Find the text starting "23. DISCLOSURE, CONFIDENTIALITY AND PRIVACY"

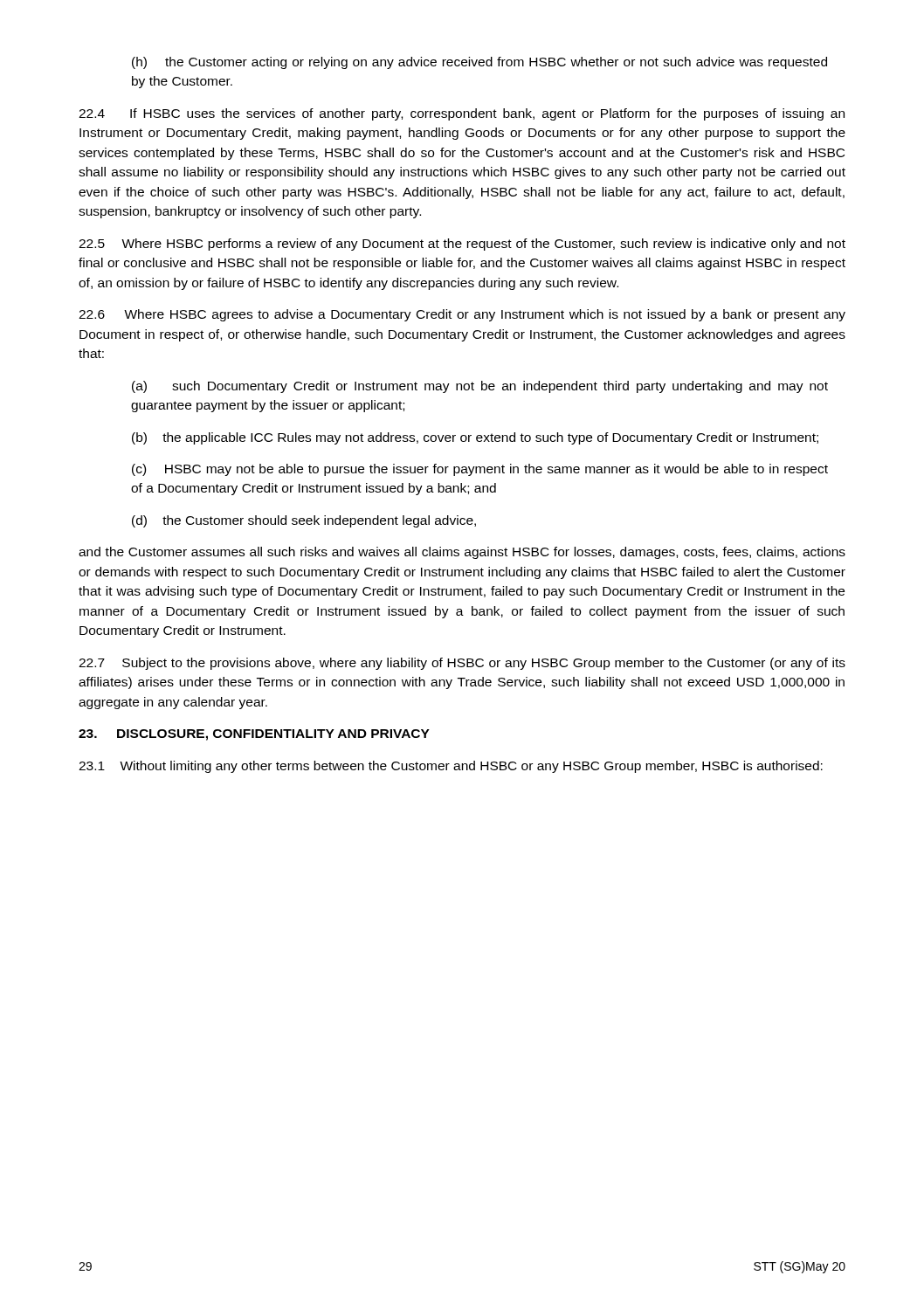coord(254,735)
